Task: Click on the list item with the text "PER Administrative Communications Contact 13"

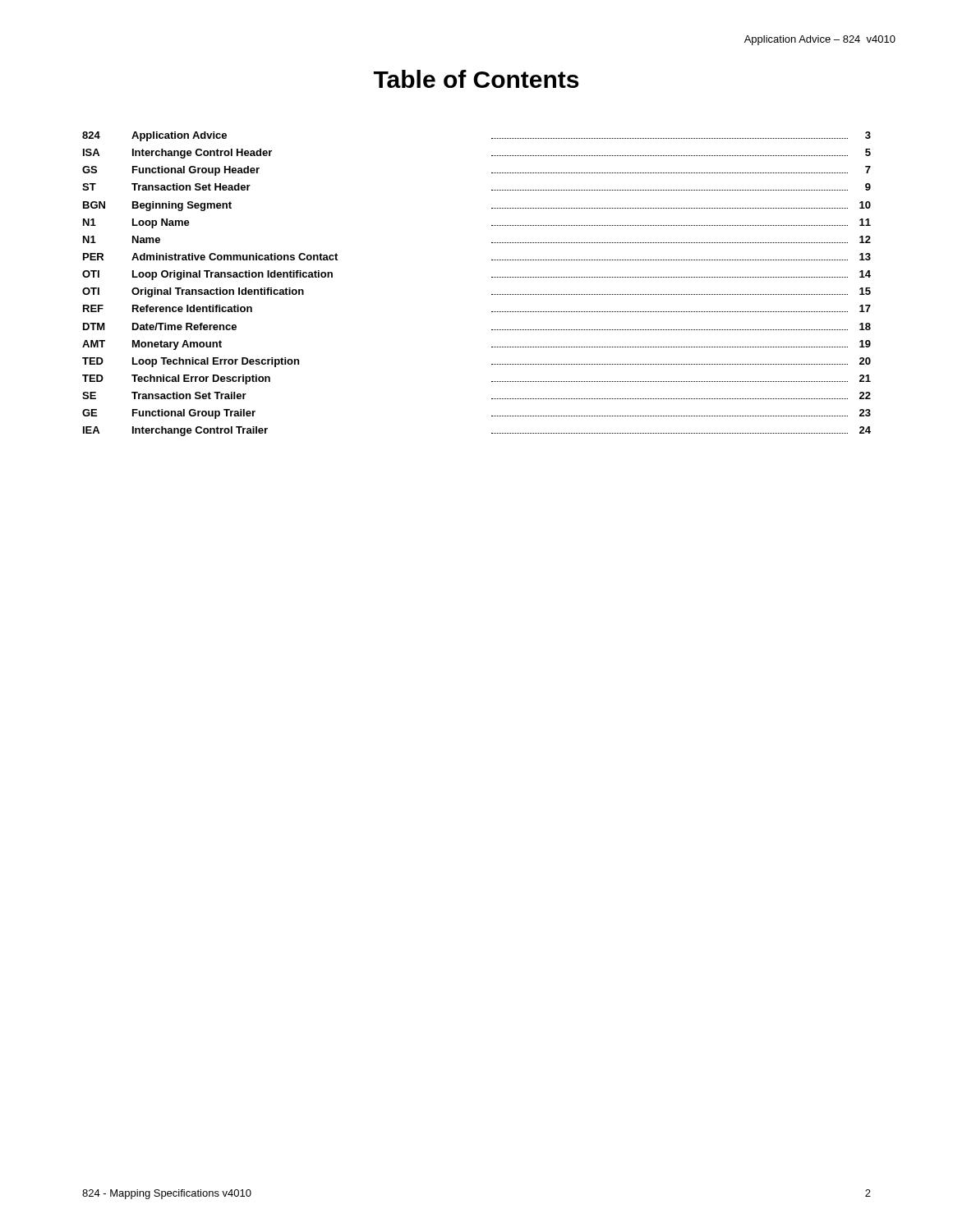Action: tap(92, 257)
